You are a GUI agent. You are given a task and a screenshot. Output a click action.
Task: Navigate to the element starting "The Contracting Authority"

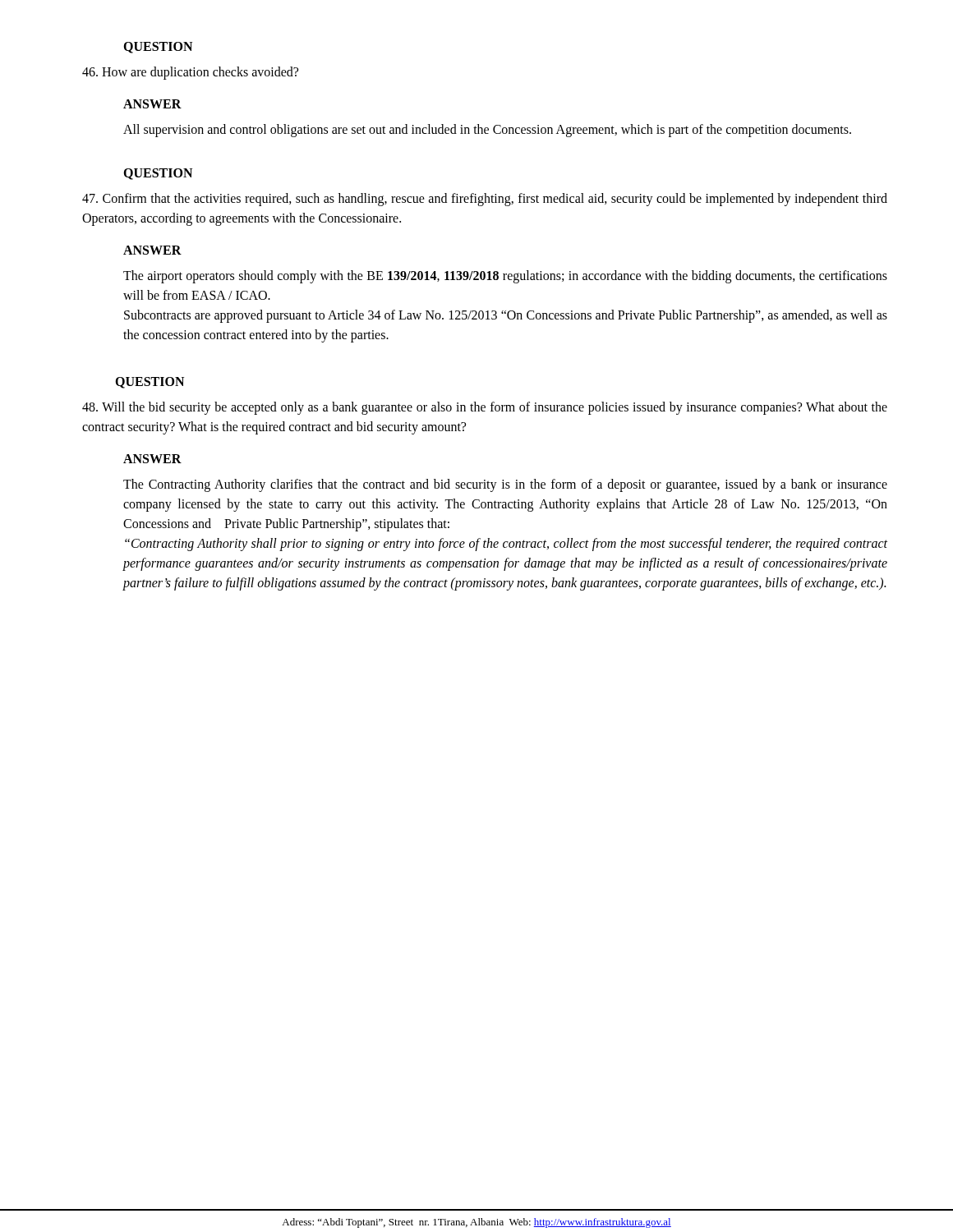pyautogui.click(x=505, y=533)
